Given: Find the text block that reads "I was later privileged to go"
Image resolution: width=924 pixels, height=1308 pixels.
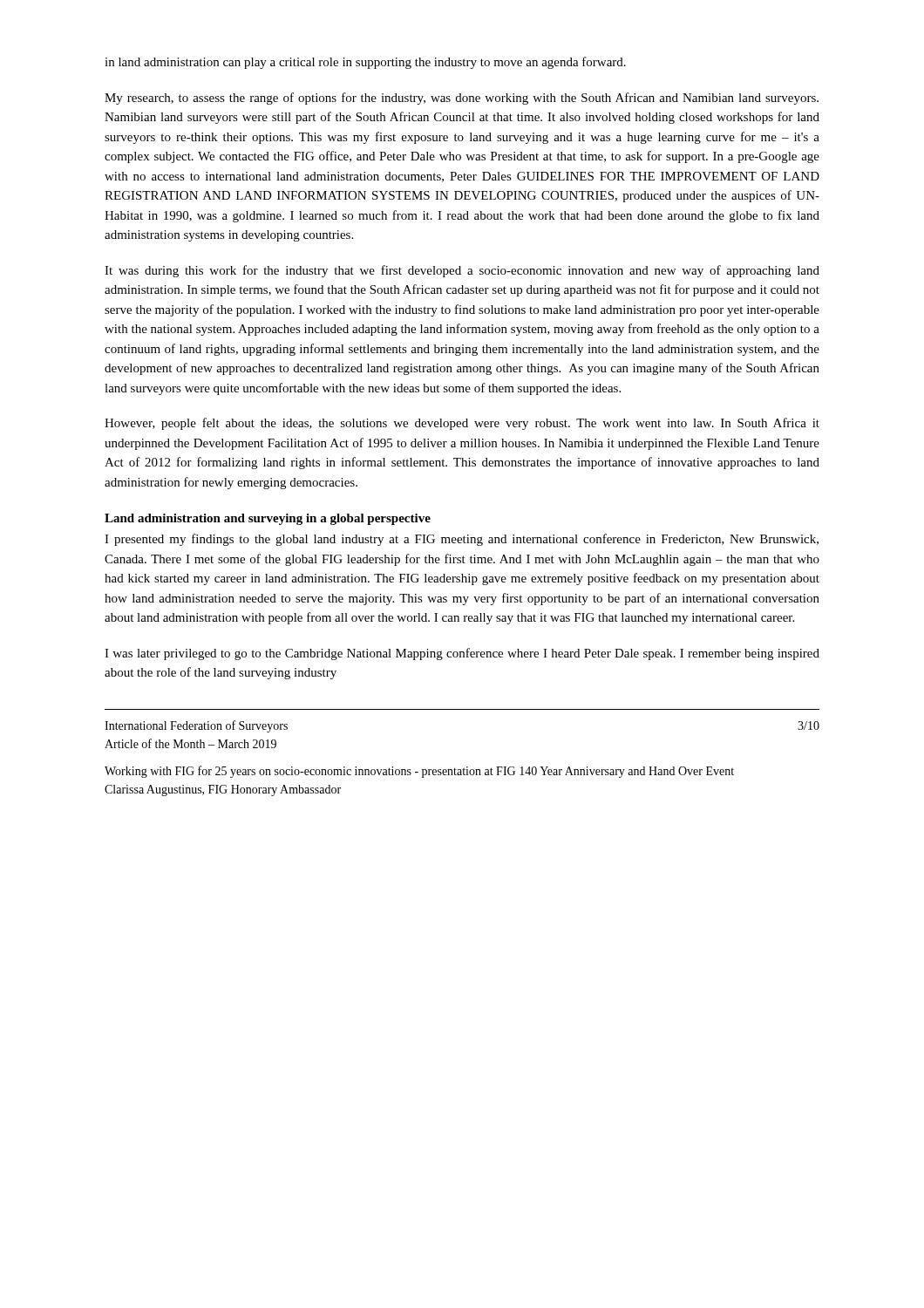Looking at the screenshot, I should (462, 663).
